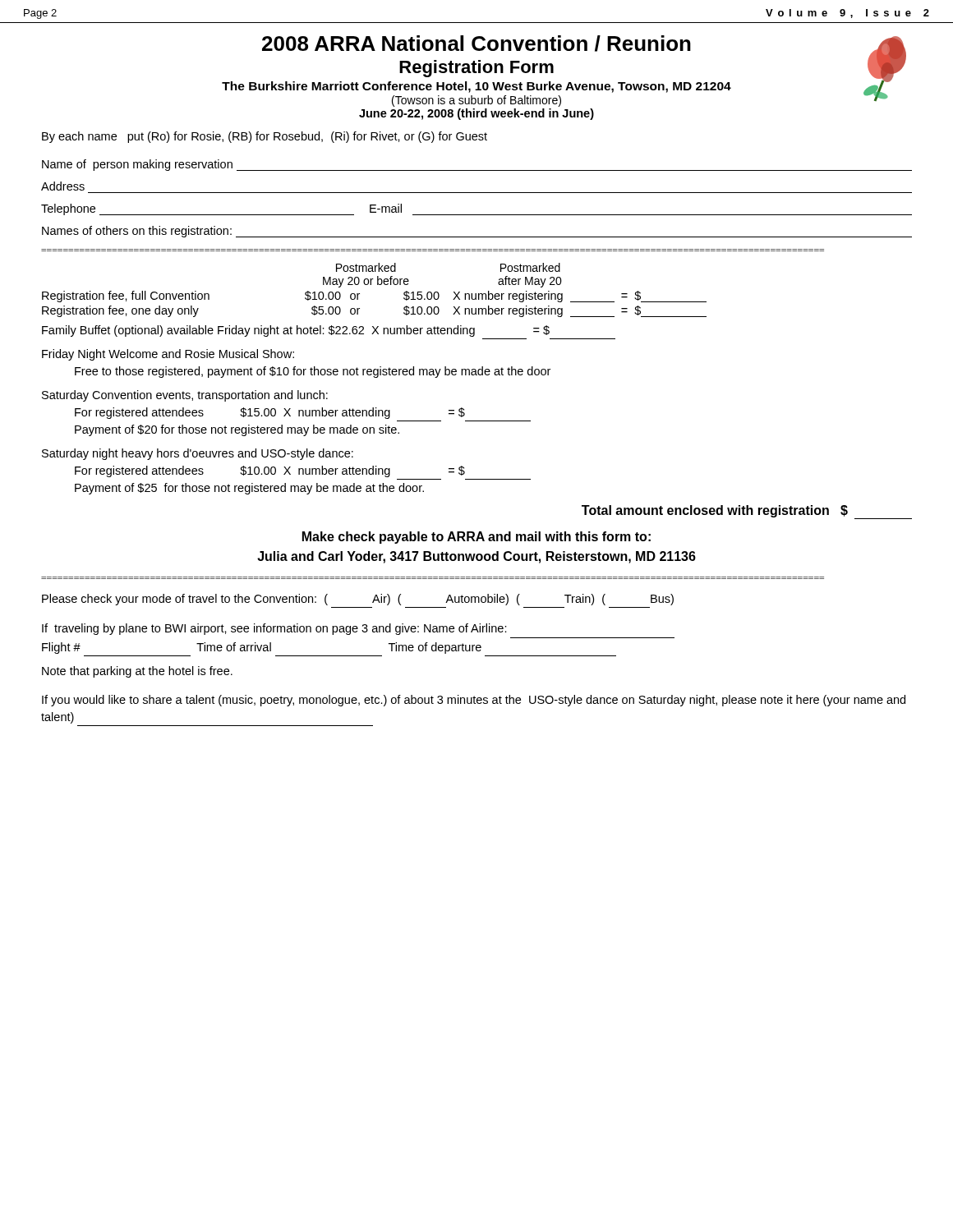953x1232 pixels.
Task: Find the text starting "2008 ARRA National Convention / Reunion"
Action: (x=476, y=75)
